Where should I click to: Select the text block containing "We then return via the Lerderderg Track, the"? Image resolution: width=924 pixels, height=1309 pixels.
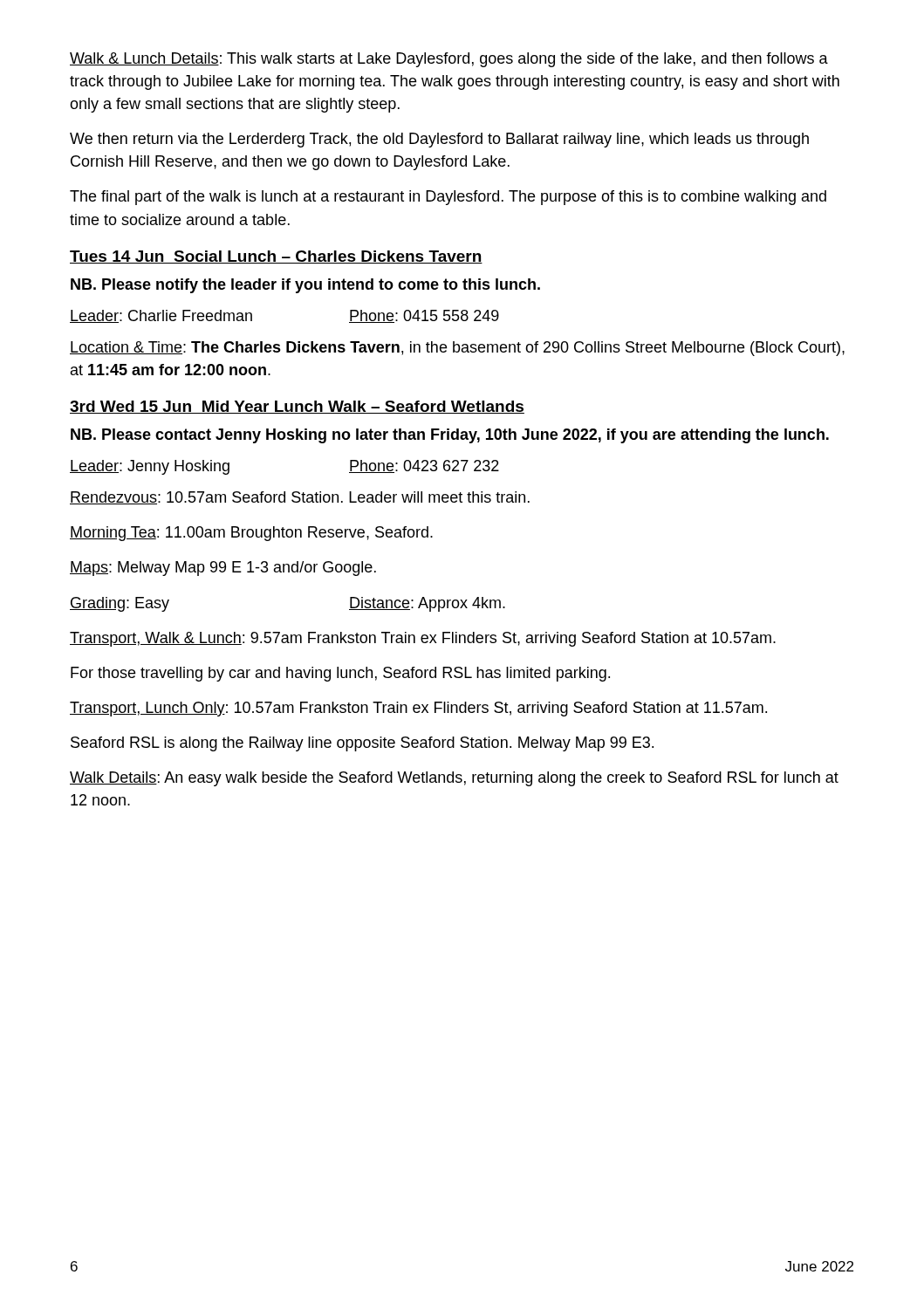[462, 150]
